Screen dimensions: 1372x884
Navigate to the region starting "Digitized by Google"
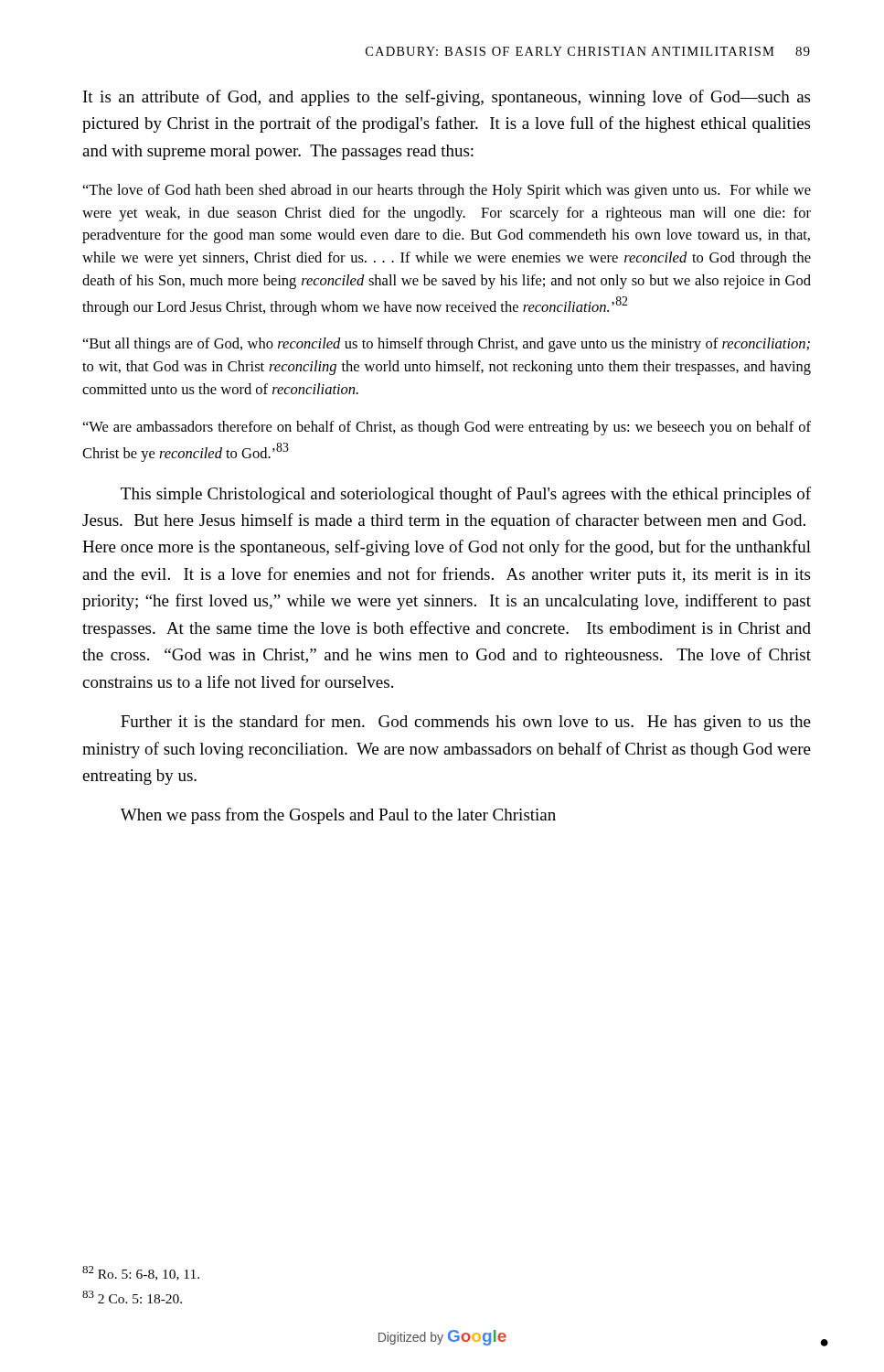click(442, 1336)
